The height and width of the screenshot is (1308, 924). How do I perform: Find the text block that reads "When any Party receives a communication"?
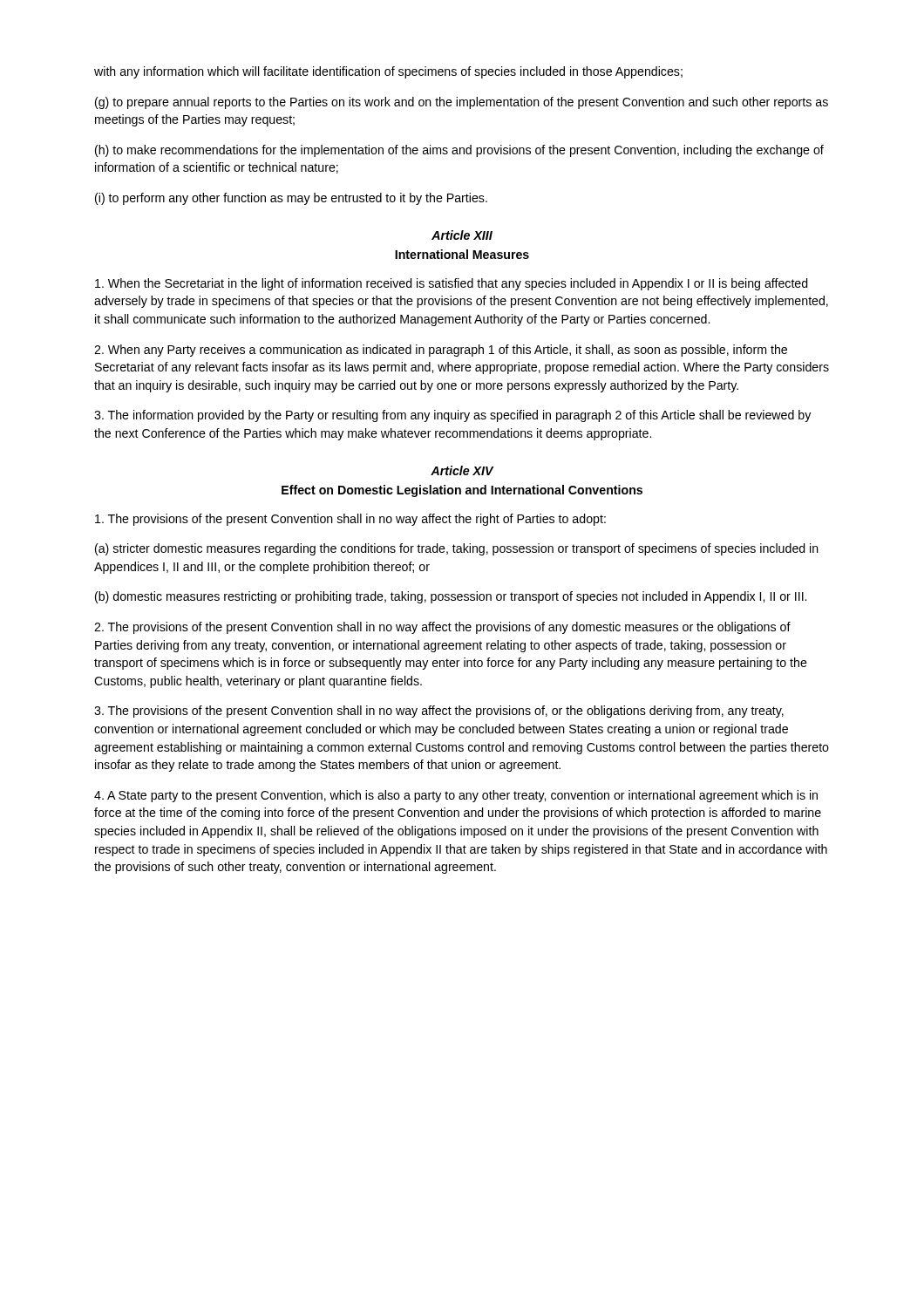[x=462, y=367]
